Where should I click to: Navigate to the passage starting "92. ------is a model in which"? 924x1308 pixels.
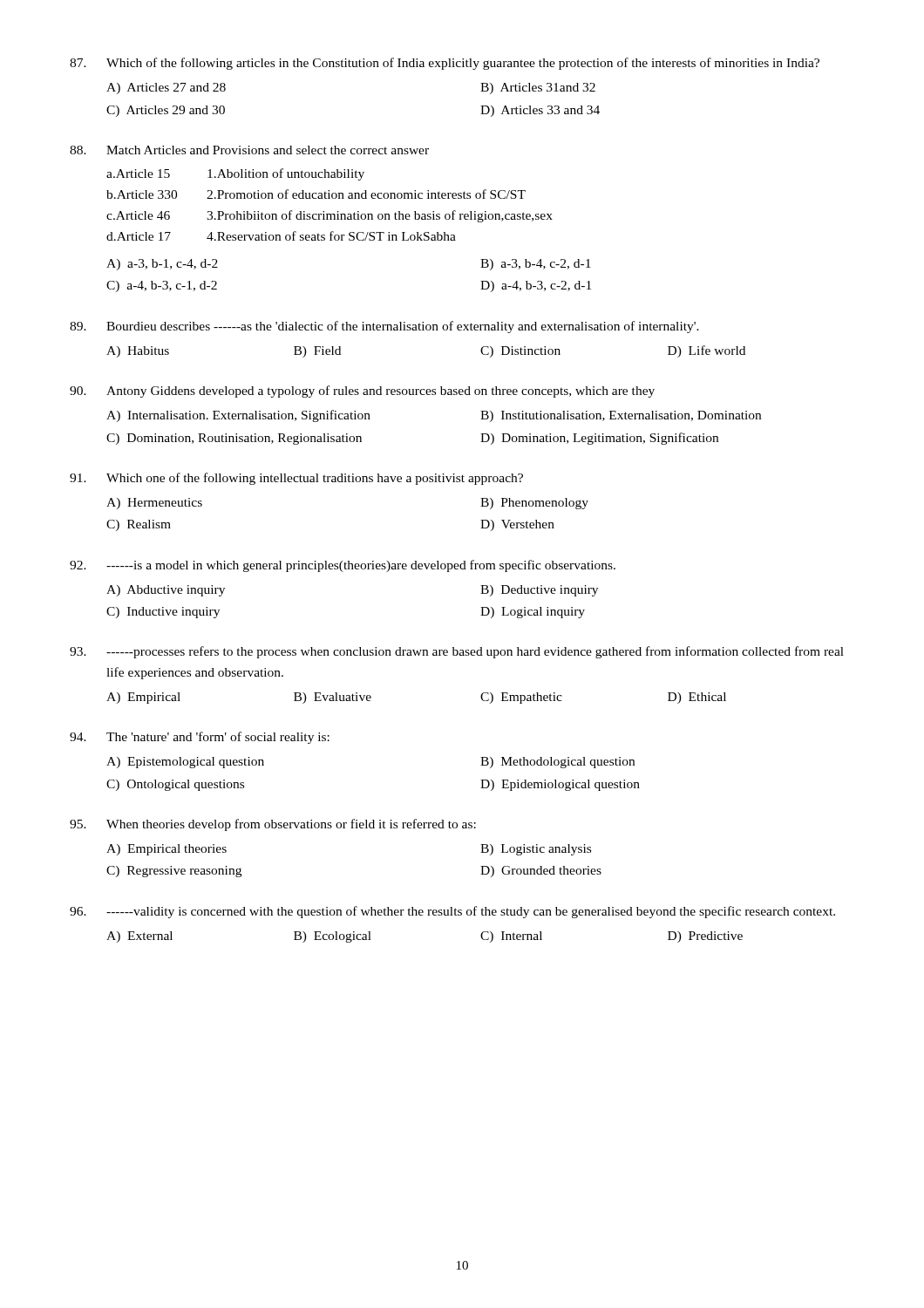coord(343,566)
